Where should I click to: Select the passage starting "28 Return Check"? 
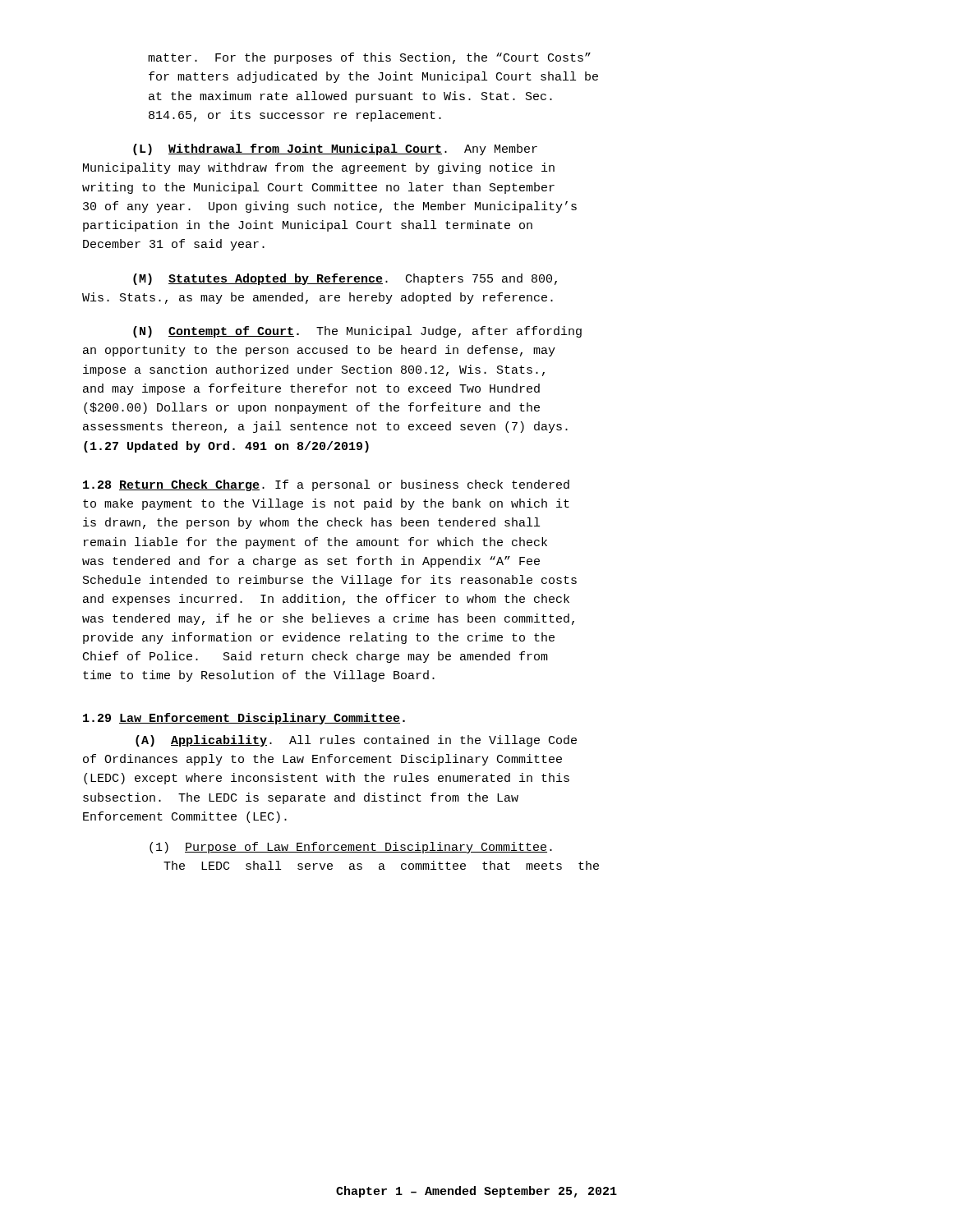coord(476,581)
